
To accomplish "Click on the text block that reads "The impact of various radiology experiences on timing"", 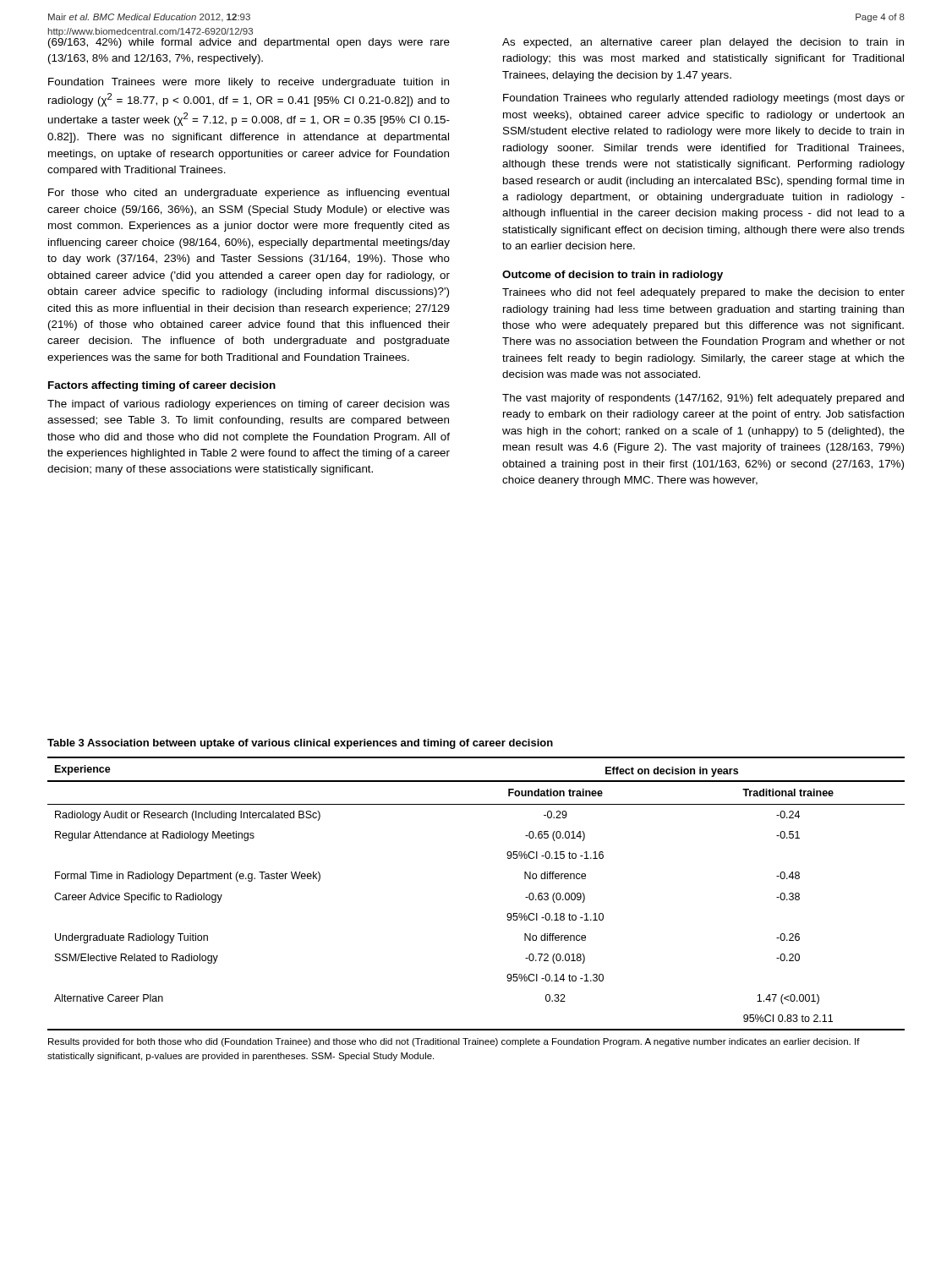I will (249, 436).
